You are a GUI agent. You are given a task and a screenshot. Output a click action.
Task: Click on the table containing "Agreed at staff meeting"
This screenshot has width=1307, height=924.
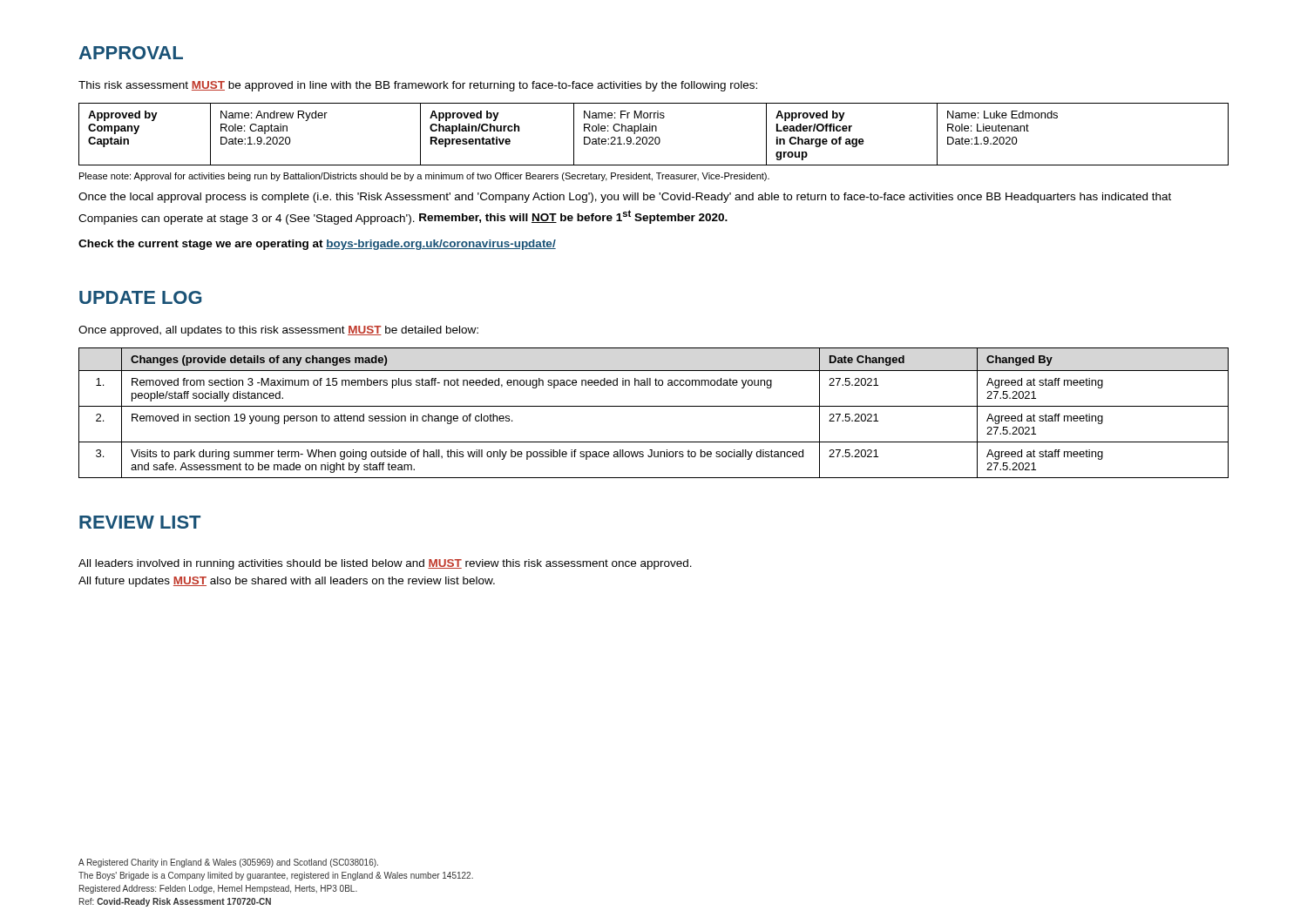pos(654,413)
